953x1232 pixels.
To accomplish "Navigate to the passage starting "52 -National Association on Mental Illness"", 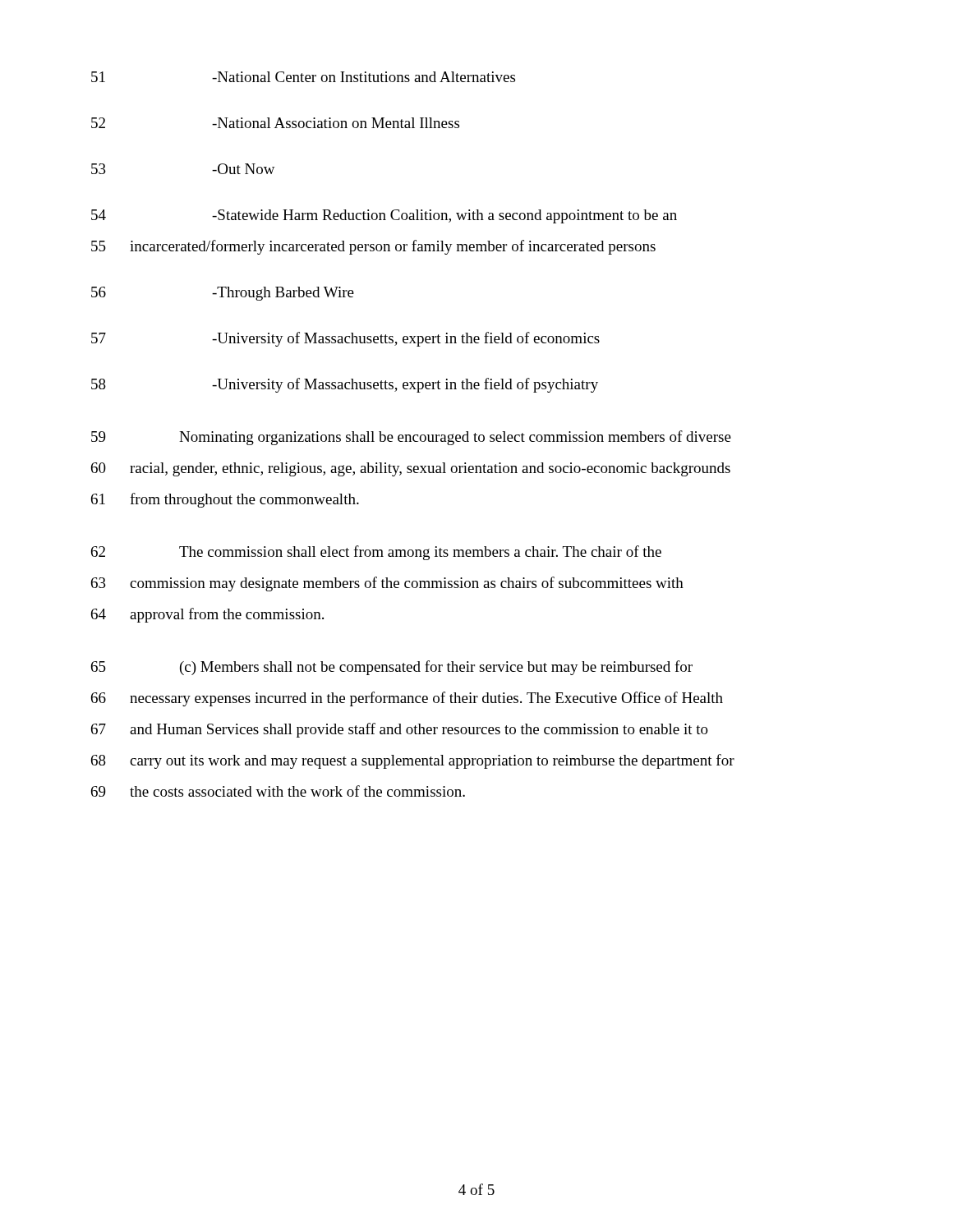I will point(275,123).
